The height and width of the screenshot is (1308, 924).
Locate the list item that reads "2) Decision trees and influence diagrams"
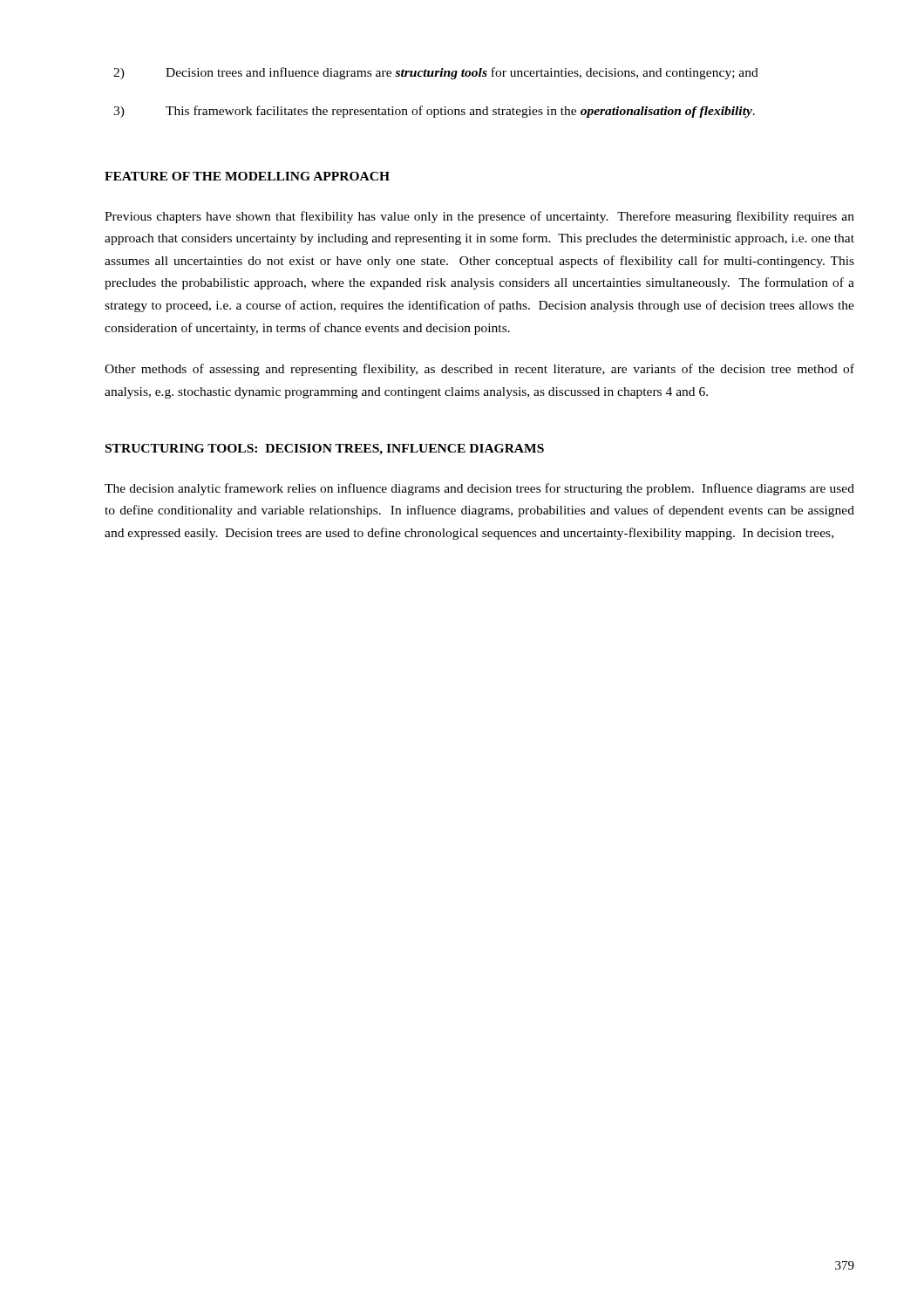pyautogui.click(x=479, y=72)
